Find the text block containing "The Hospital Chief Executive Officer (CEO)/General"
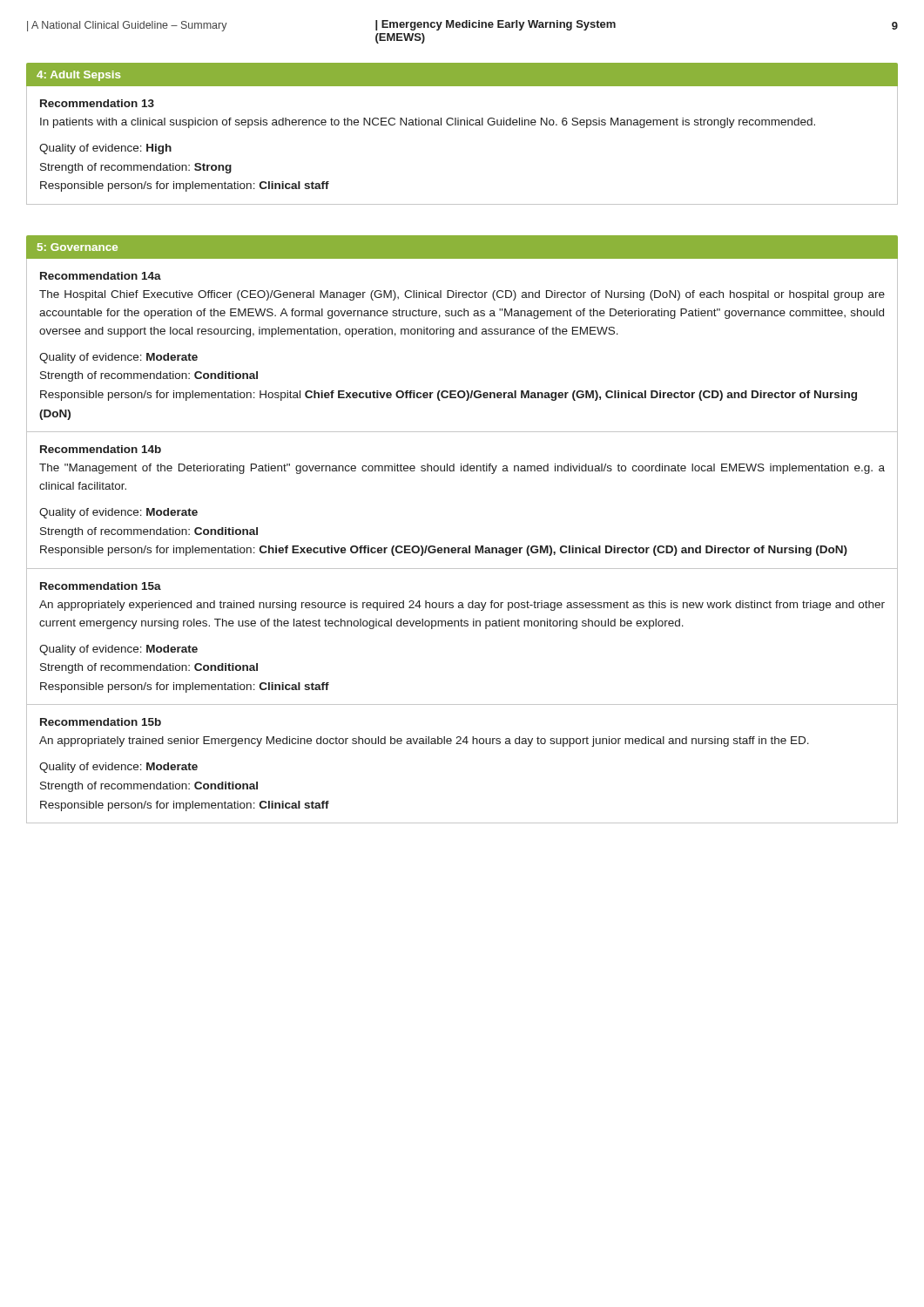Image resolution: width=924 pixels, height=1307 pixels. [462, 312]
